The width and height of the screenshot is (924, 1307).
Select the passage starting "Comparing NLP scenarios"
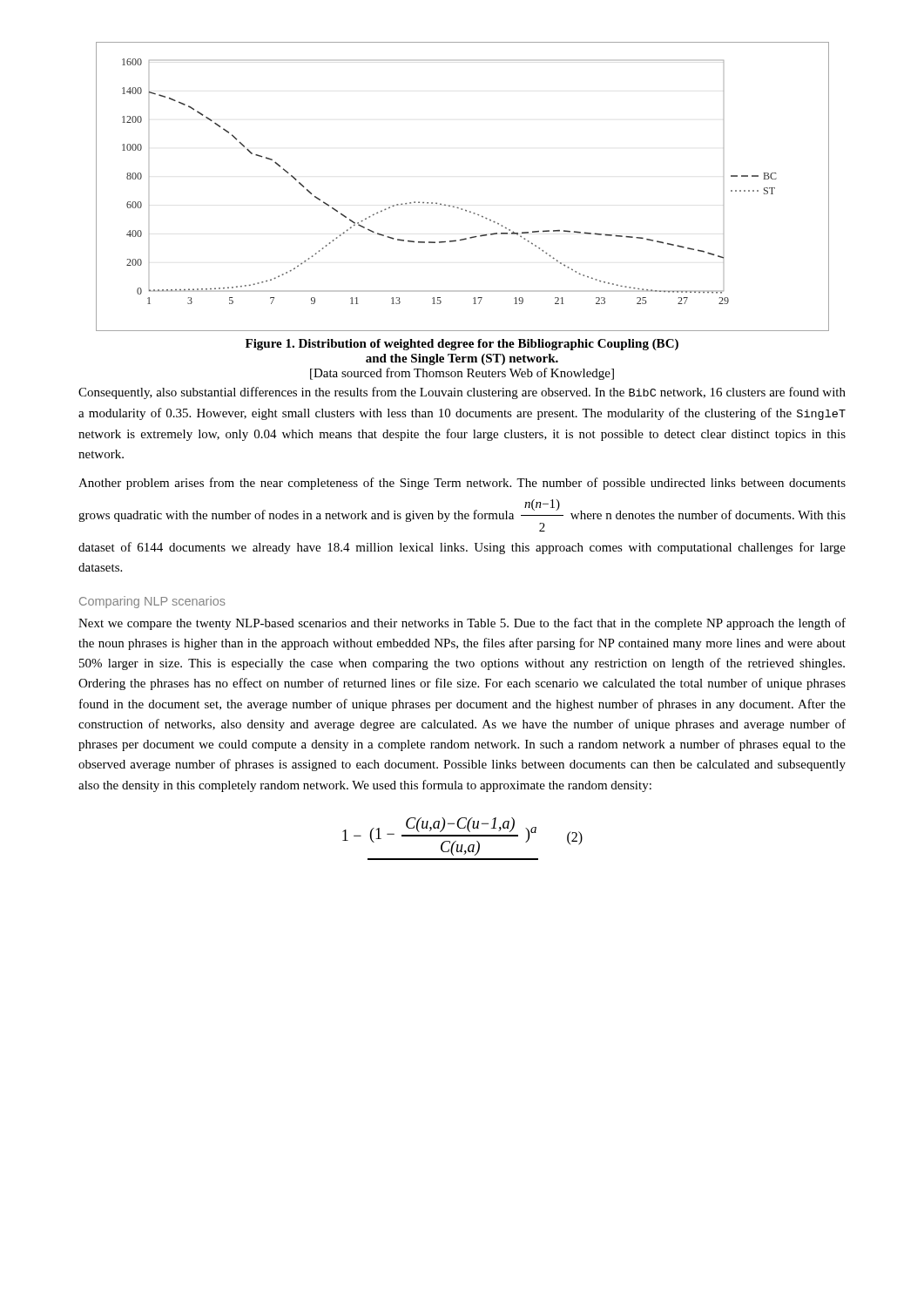coord(152,601)
